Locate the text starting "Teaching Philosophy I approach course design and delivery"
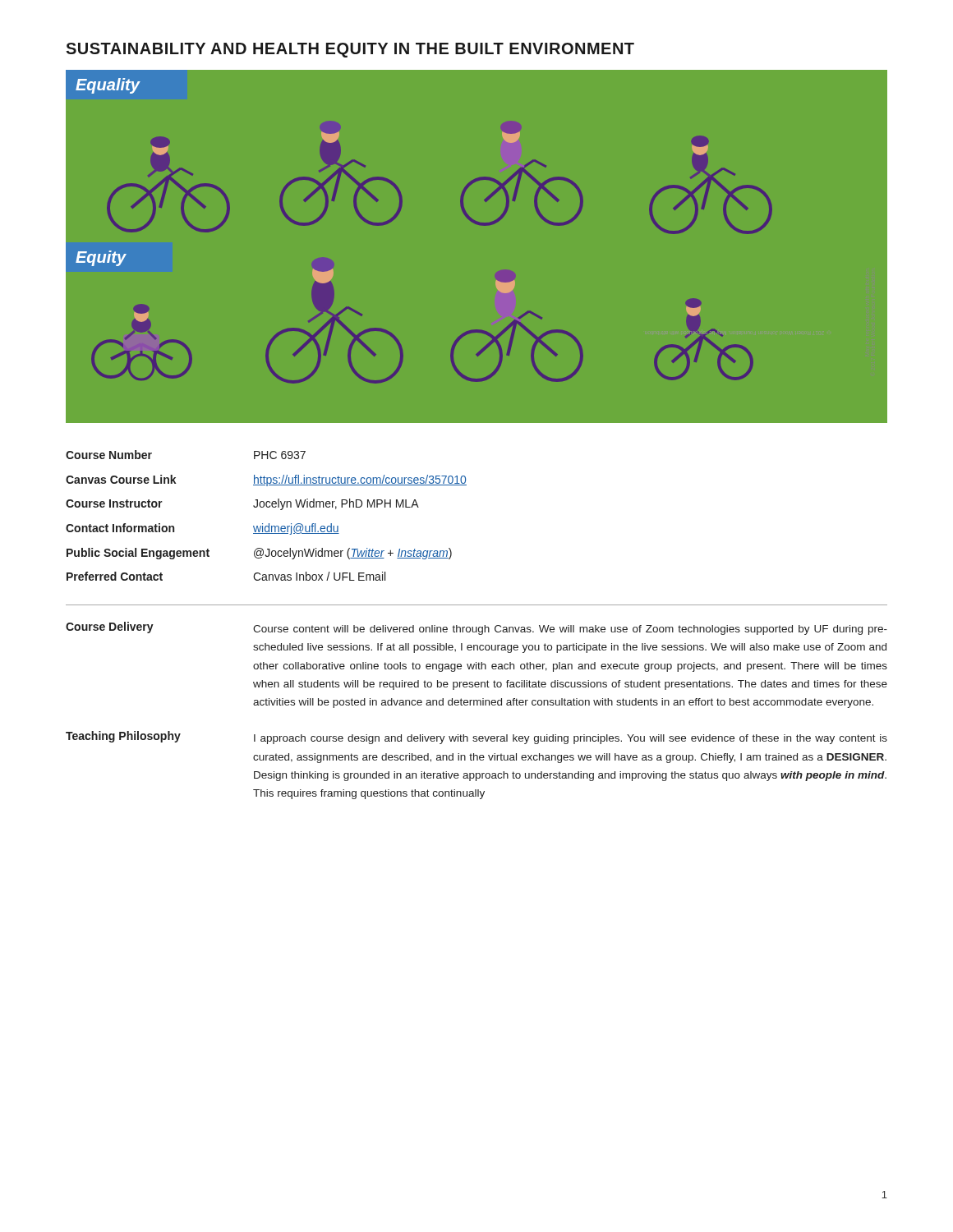 pyautogui.click(x=476, y=766)
